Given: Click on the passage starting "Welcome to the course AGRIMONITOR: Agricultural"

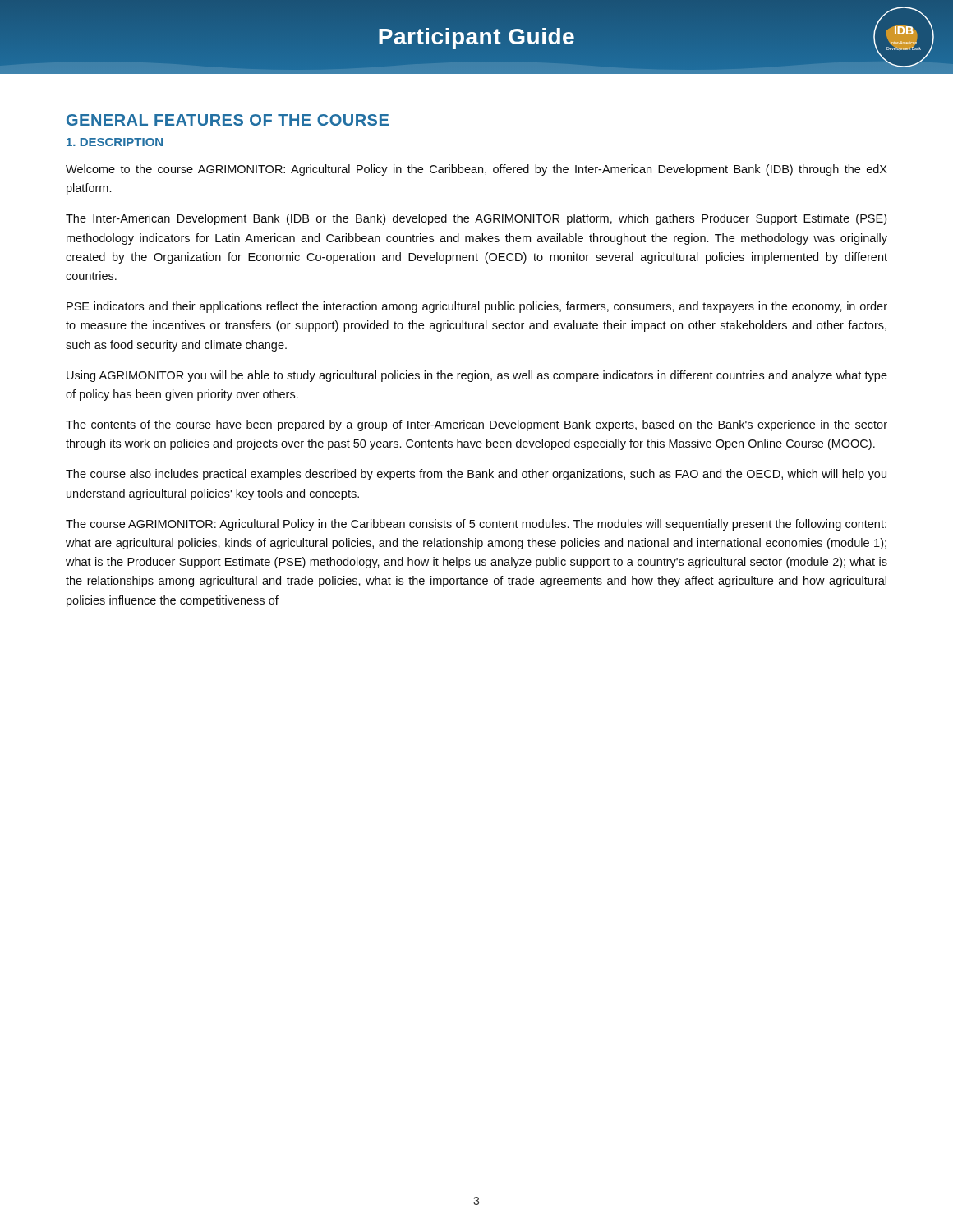Looking at the screenshot, I should pos(476,179).
